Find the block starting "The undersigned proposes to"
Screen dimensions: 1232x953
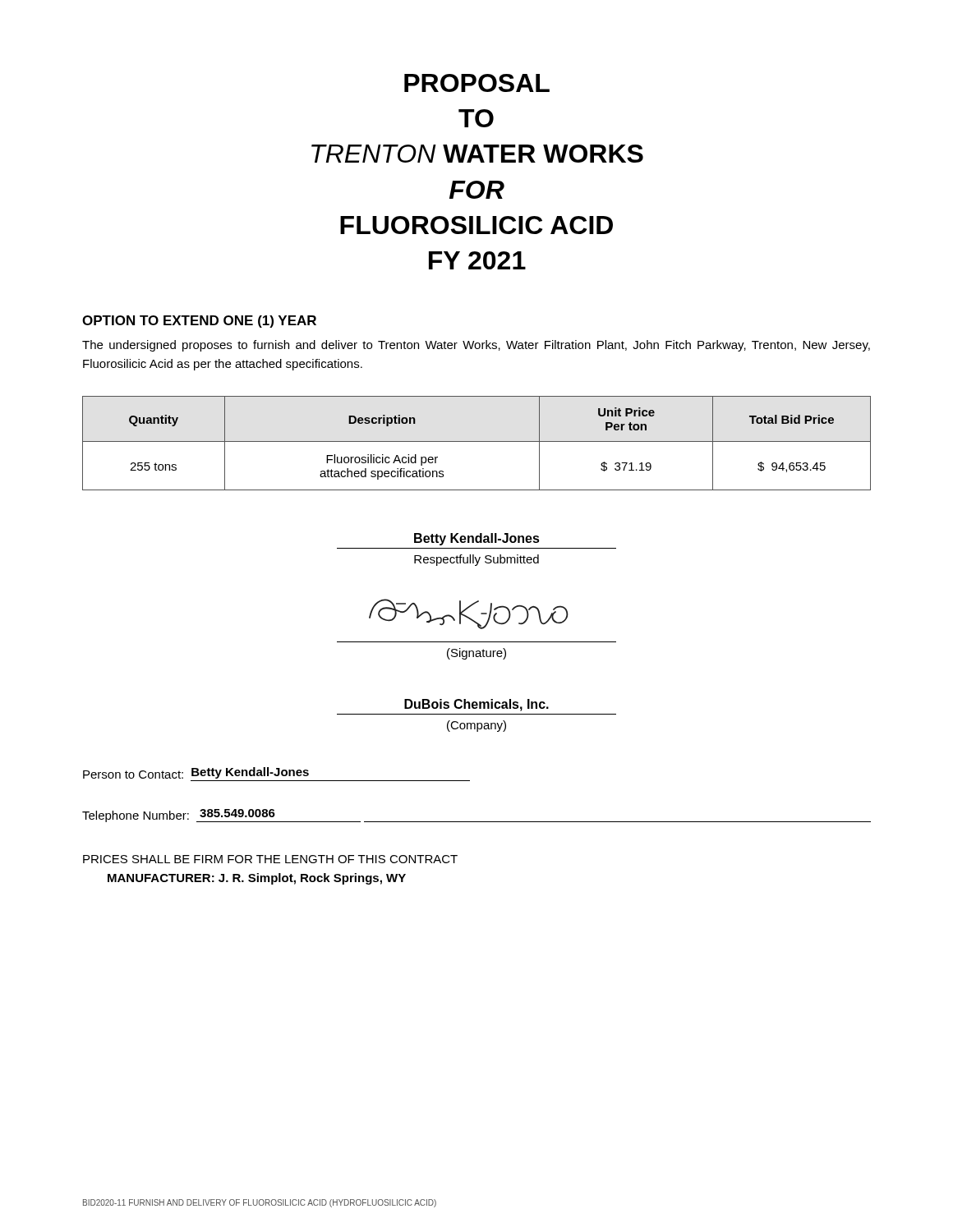[476, 354]
